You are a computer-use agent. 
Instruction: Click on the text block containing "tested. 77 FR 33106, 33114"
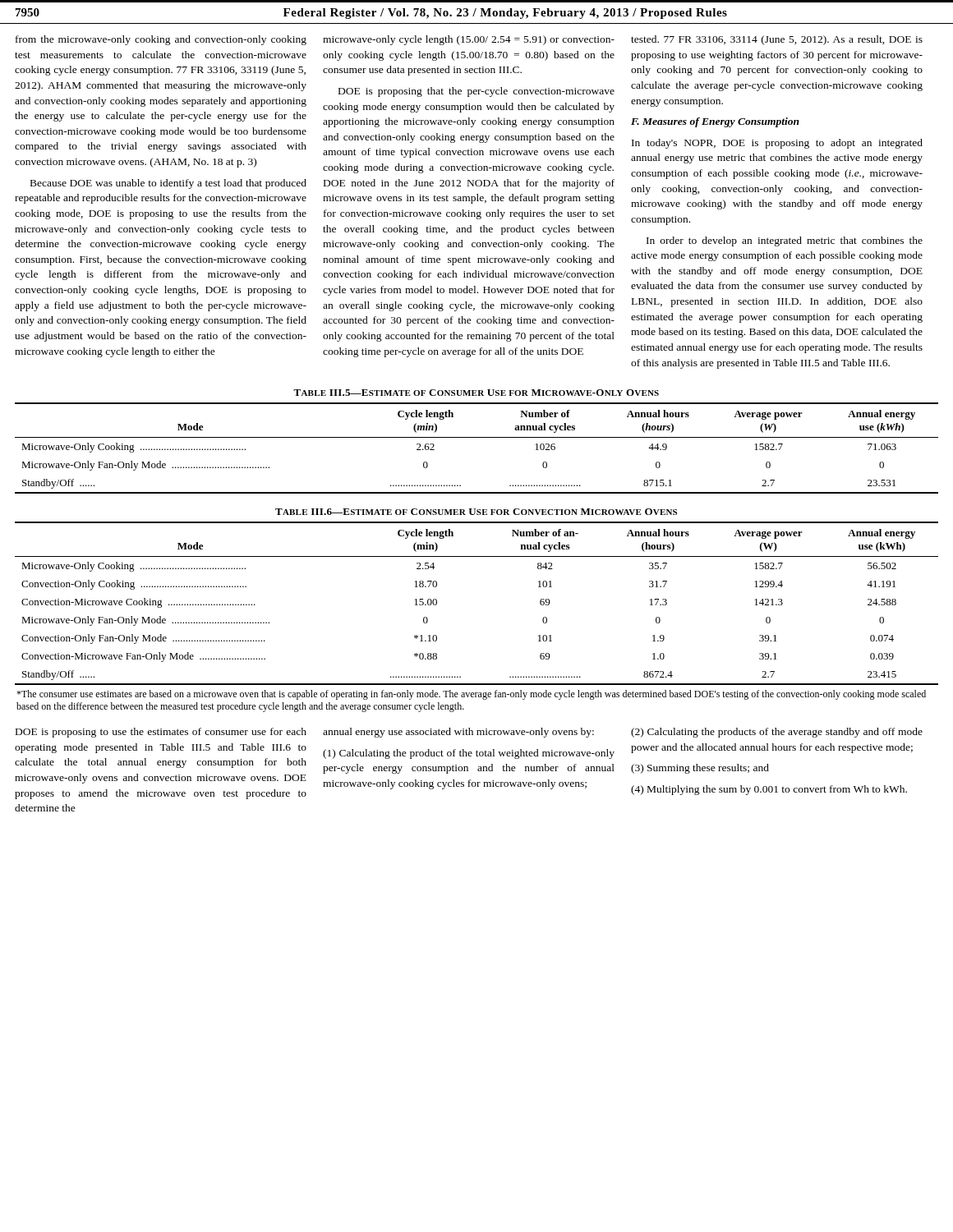click(x=777, y=201)
